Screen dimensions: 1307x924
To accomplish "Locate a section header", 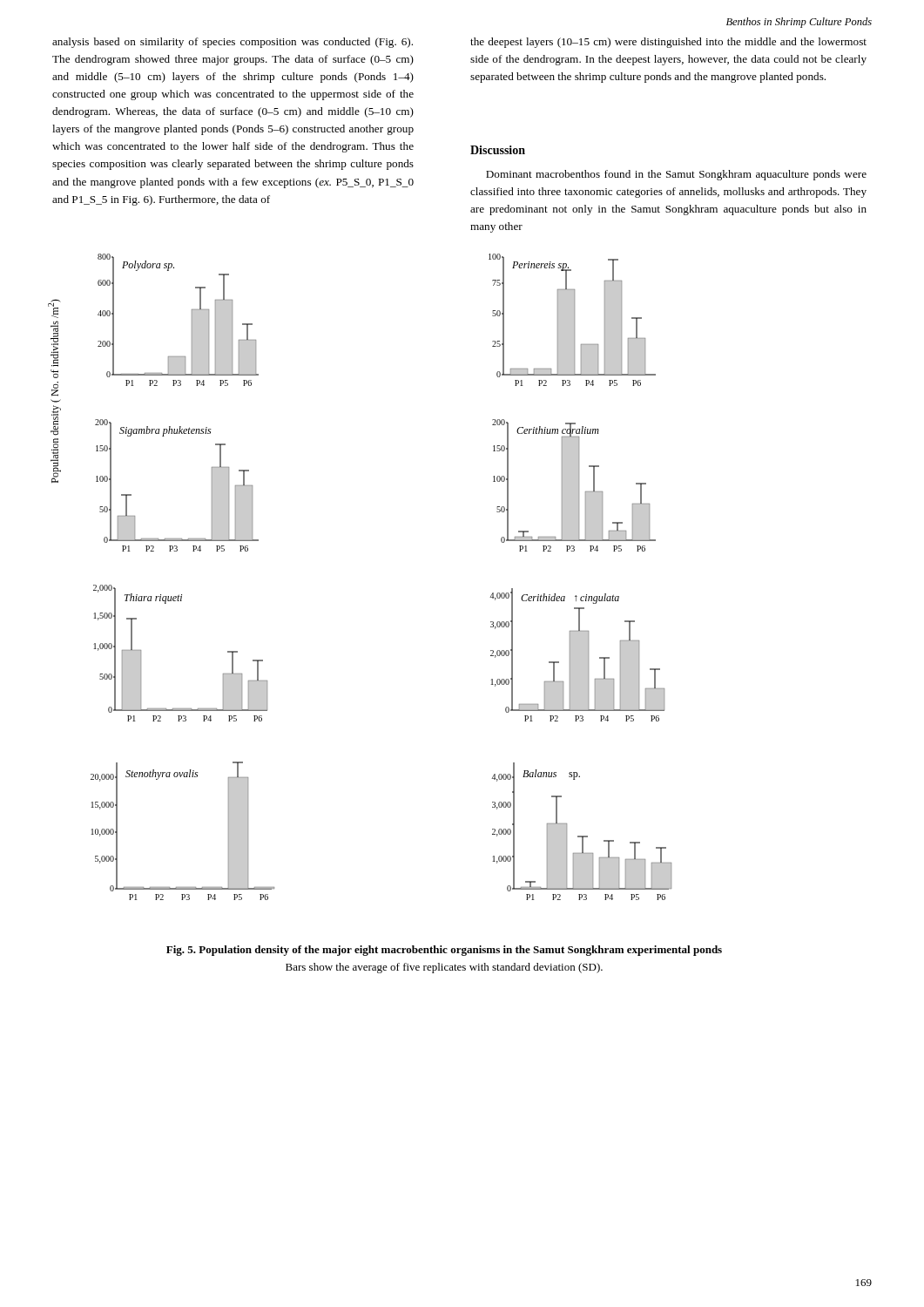I will click(498, 150).
